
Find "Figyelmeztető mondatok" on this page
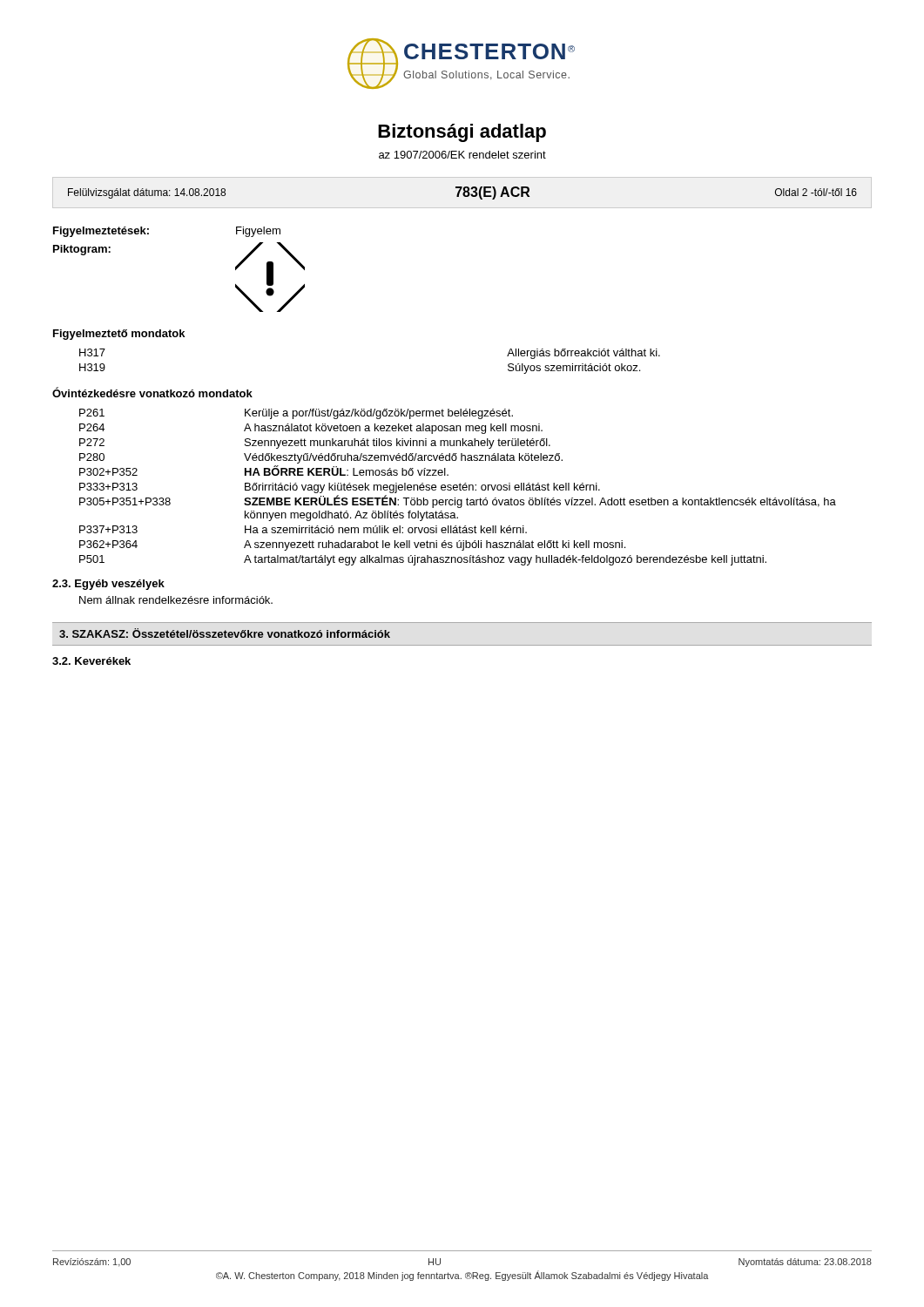(119, 333)
